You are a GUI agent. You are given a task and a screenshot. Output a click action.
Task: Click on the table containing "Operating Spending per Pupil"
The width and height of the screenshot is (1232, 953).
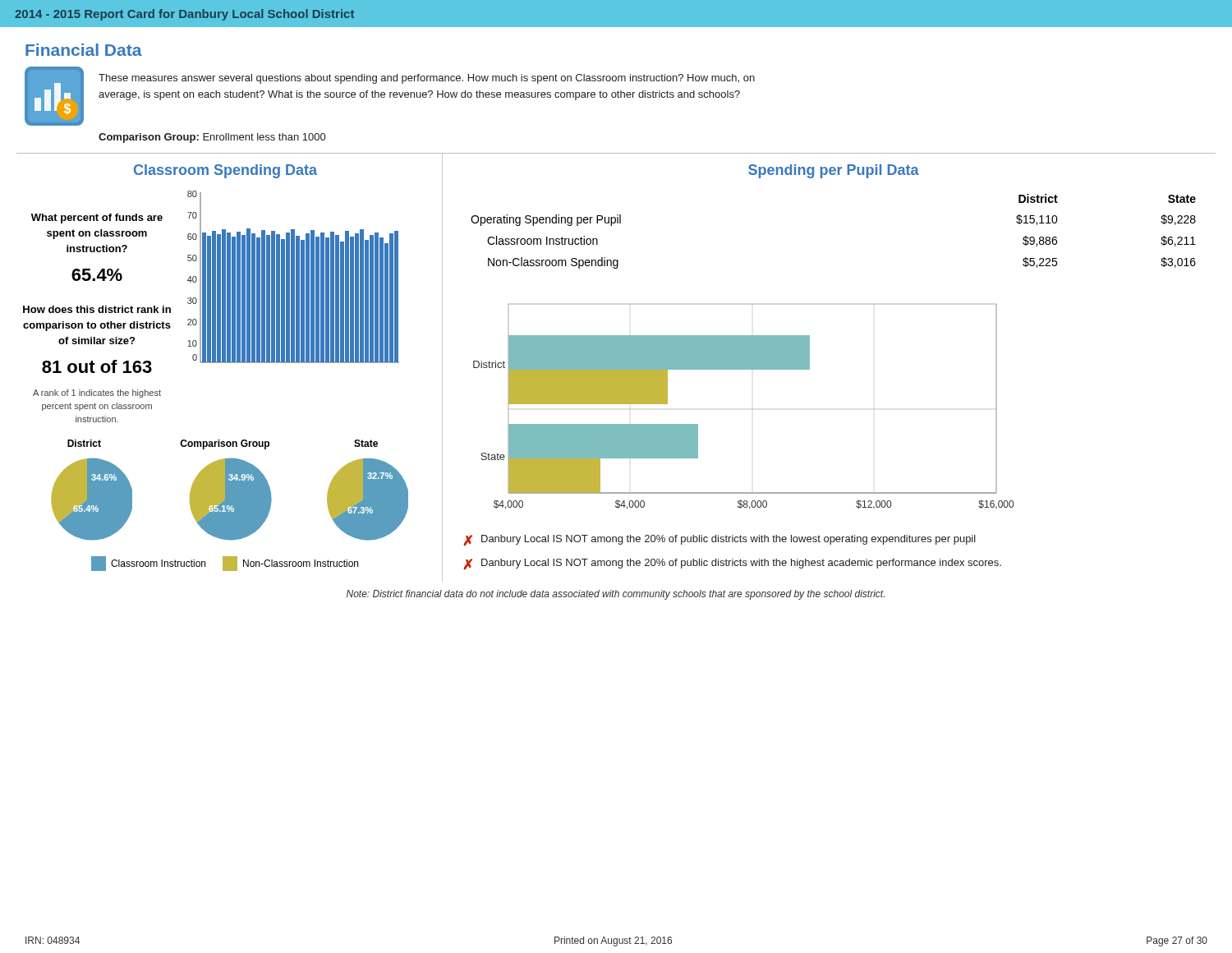(833, 231)
